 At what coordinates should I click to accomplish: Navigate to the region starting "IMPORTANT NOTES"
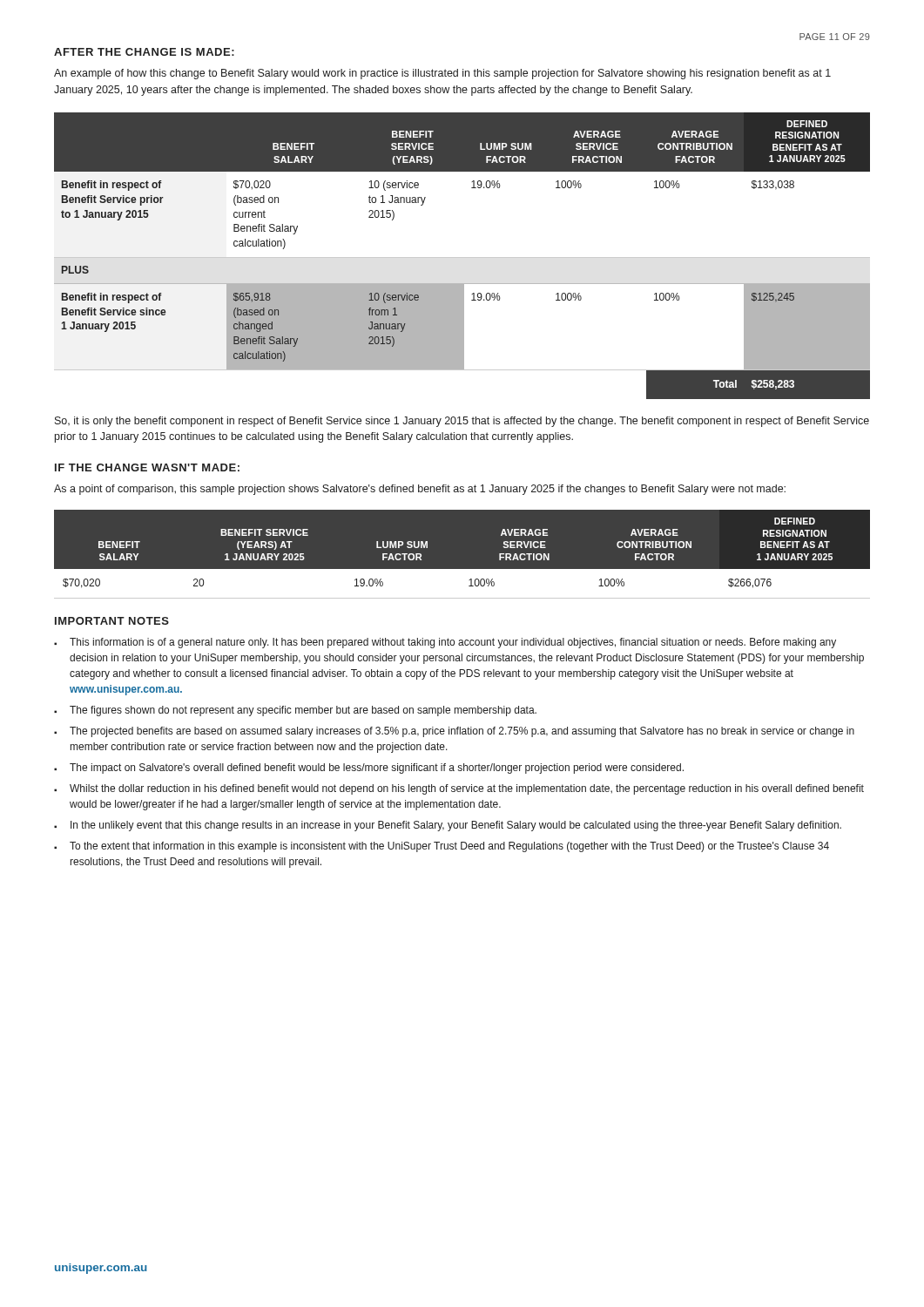click(112, 621)
